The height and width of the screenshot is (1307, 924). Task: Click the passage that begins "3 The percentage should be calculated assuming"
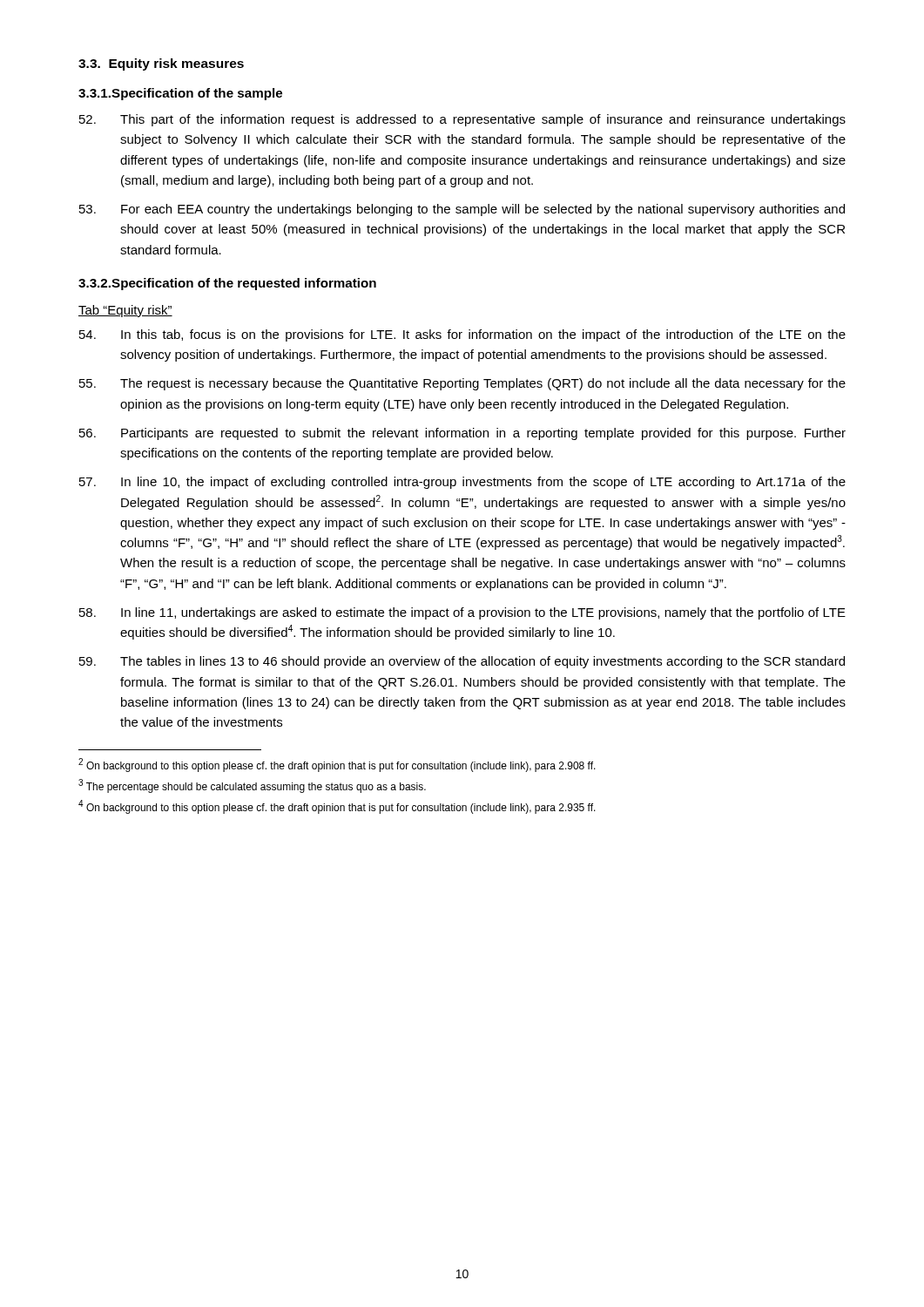click(x=252, y=786)
